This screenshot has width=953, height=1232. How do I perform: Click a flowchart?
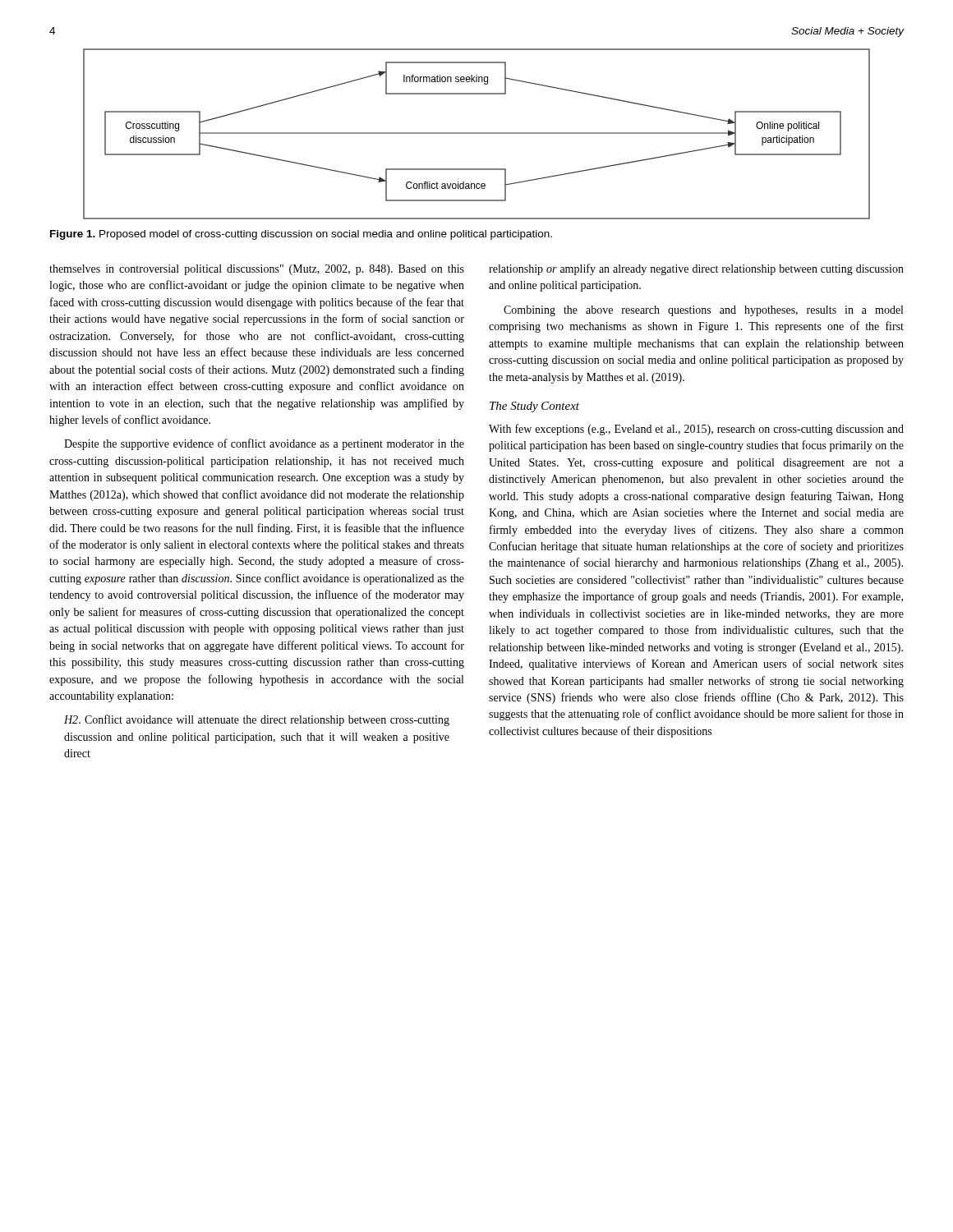476,136
